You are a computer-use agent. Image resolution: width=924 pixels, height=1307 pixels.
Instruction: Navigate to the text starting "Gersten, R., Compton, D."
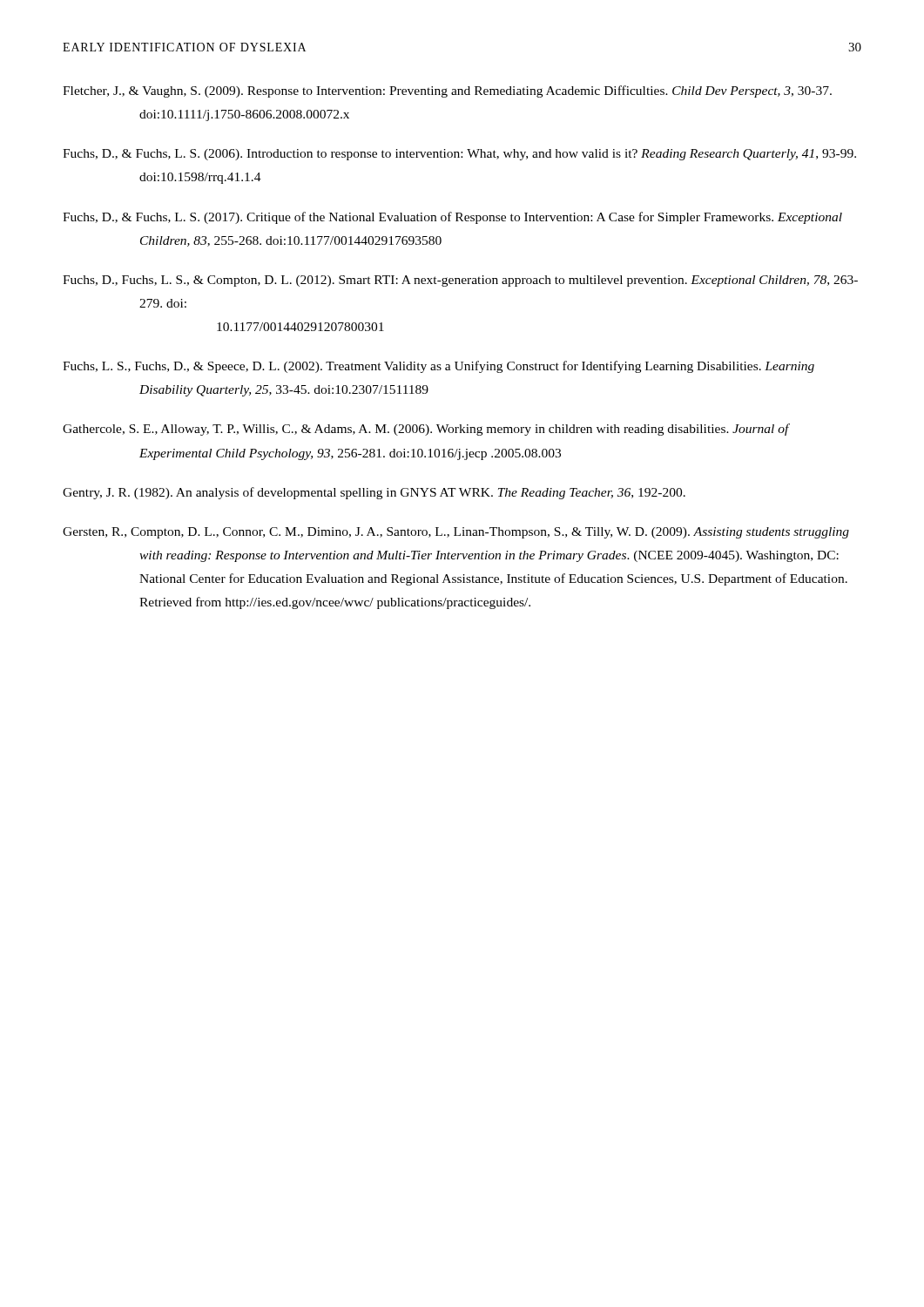coord(462,566)
